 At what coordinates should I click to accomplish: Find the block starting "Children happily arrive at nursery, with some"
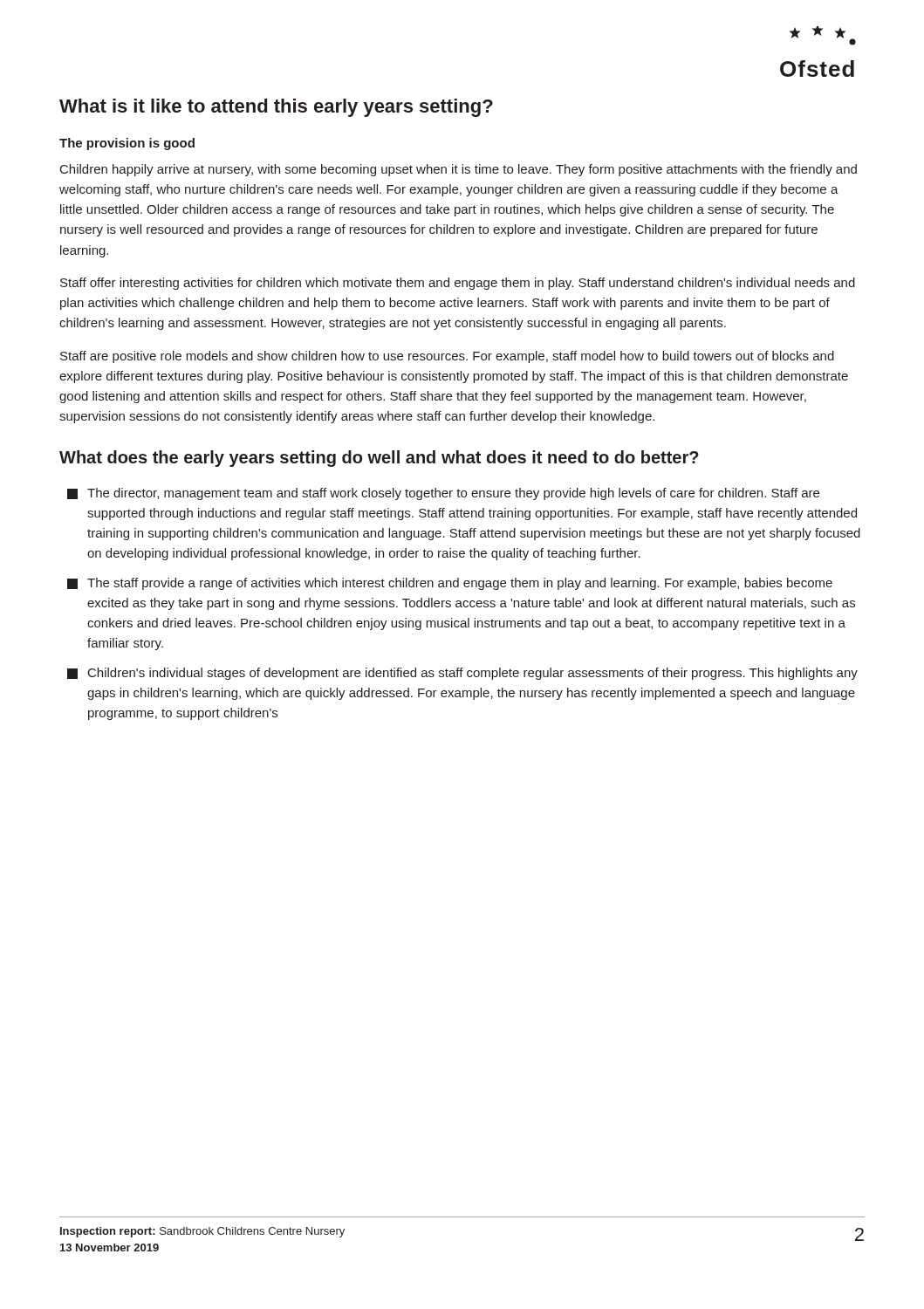(x=458, y=209)
